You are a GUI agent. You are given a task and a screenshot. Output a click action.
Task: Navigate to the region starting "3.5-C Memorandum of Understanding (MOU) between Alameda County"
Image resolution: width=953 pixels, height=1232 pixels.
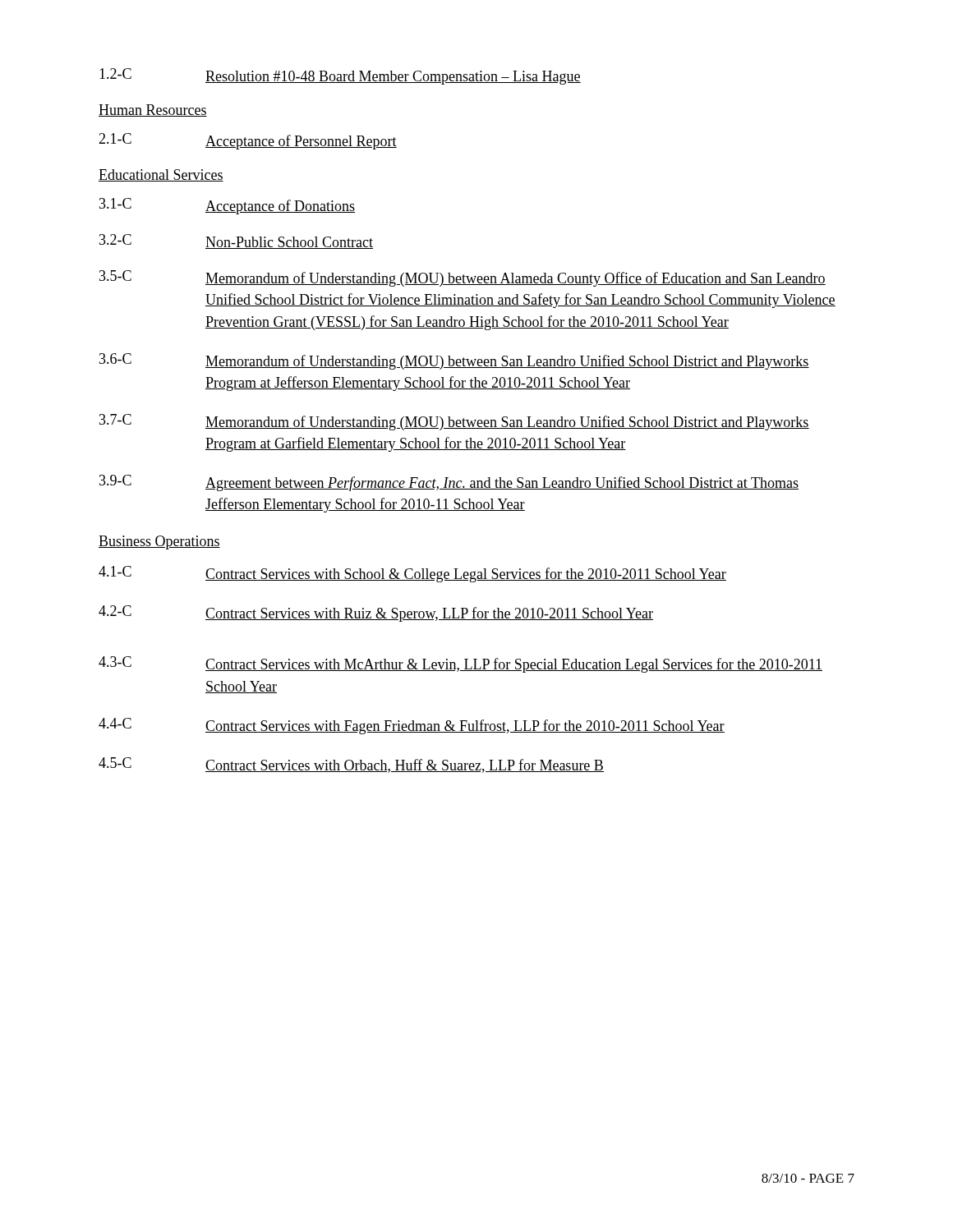[x=476, y=300]
